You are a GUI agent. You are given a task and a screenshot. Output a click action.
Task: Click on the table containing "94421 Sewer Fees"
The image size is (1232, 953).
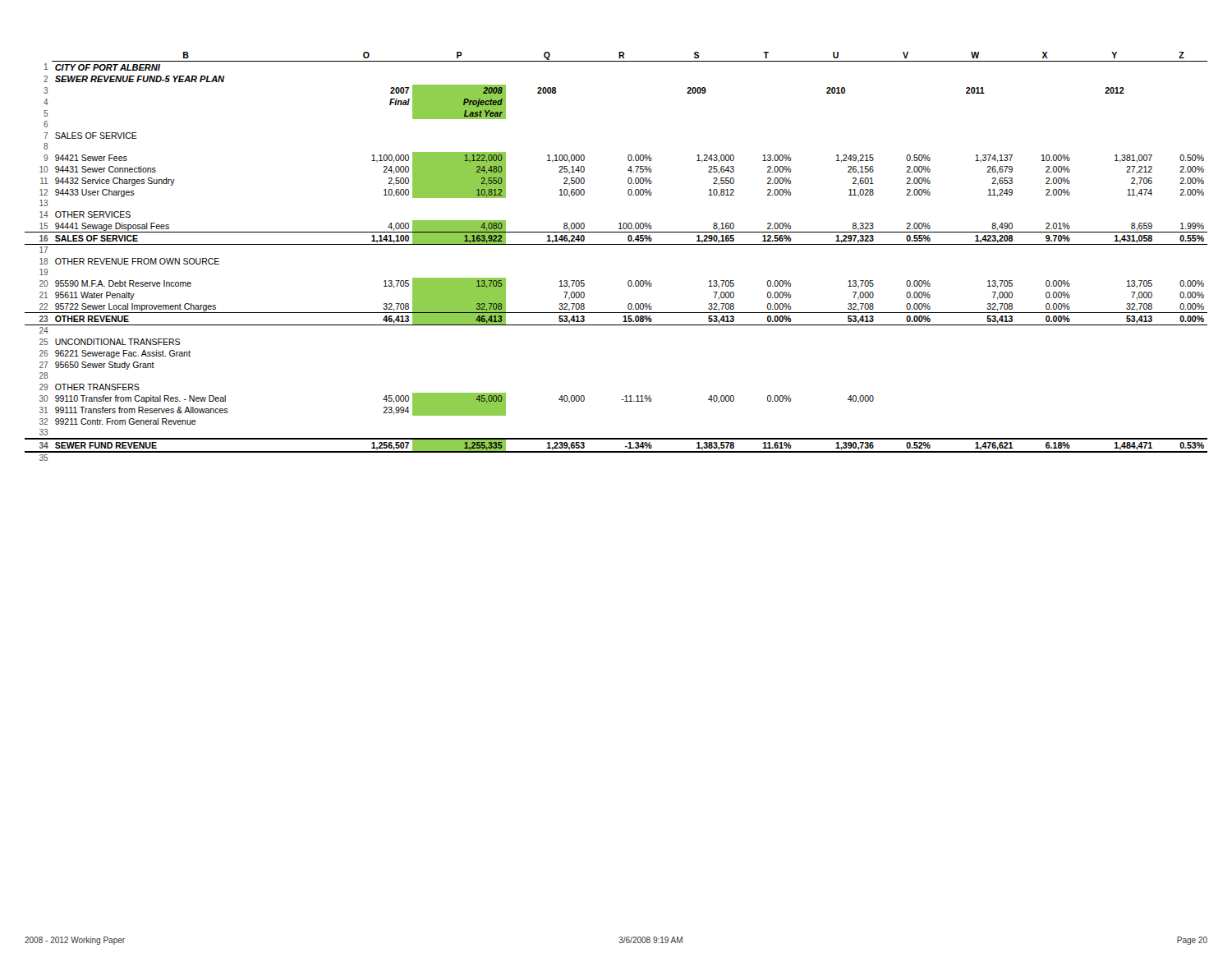pos(616,256)
